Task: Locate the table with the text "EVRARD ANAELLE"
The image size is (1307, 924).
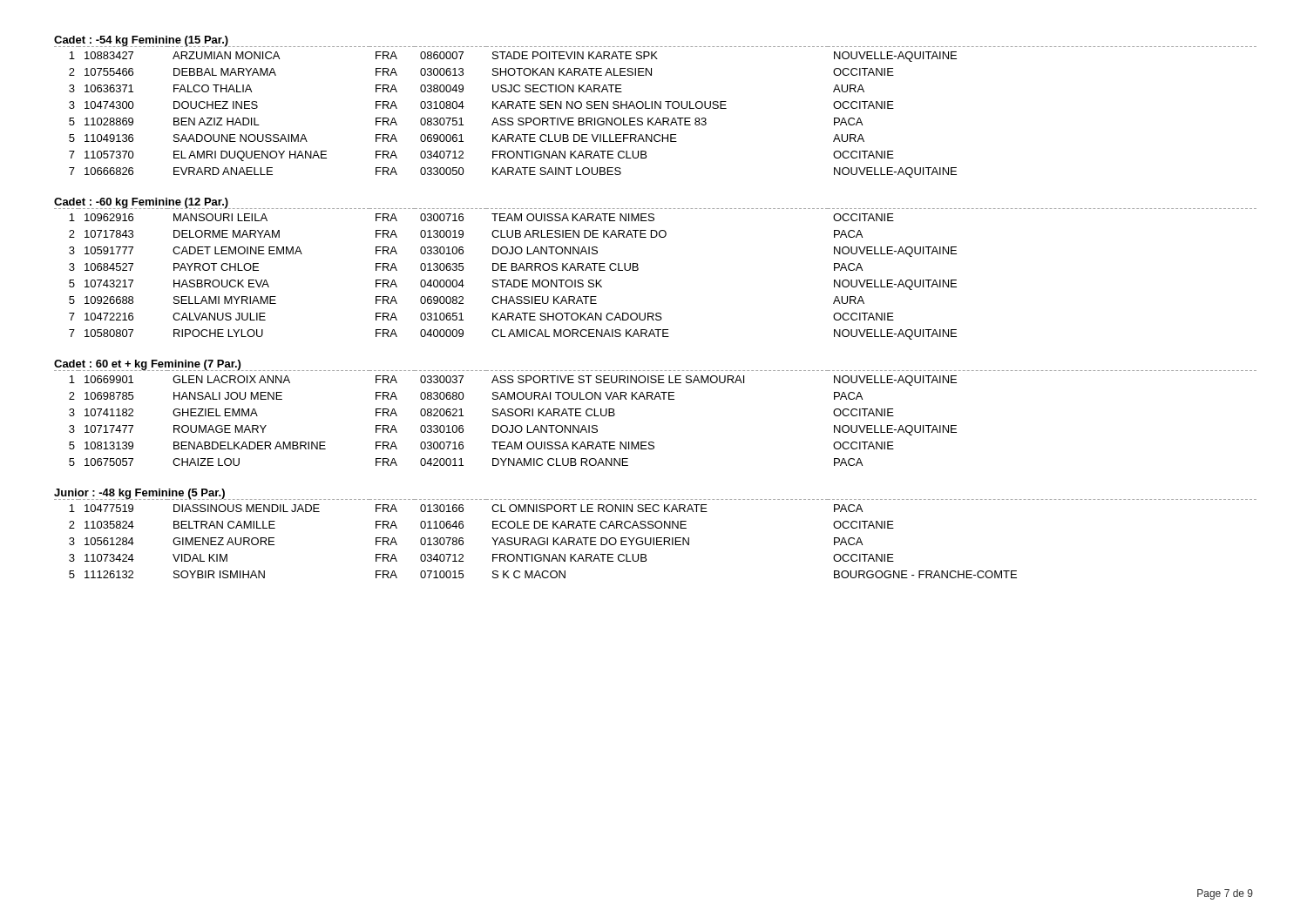Action: coord(655,113)
